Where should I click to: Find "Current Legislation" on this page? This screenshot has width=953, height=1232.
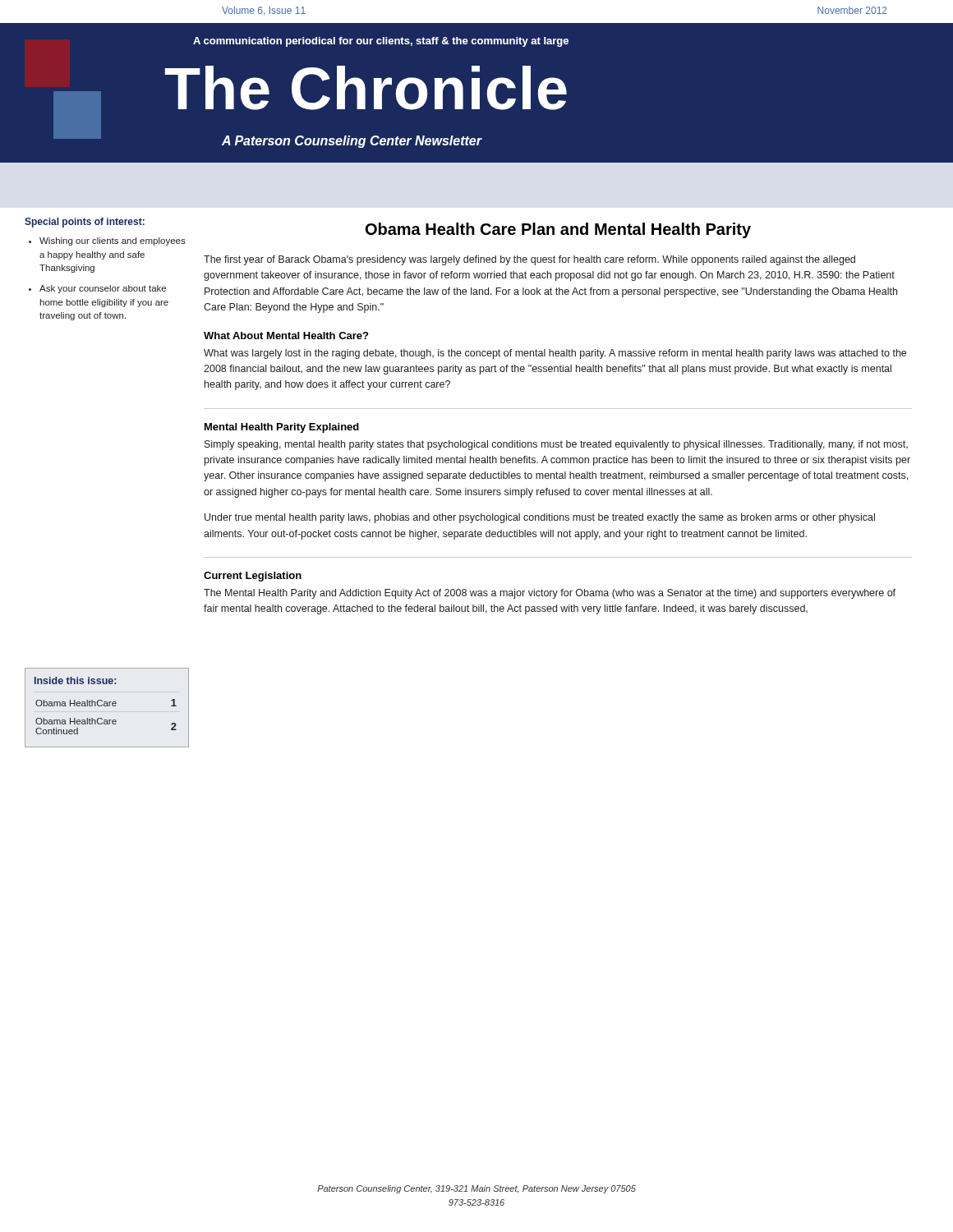coord(253,575)
